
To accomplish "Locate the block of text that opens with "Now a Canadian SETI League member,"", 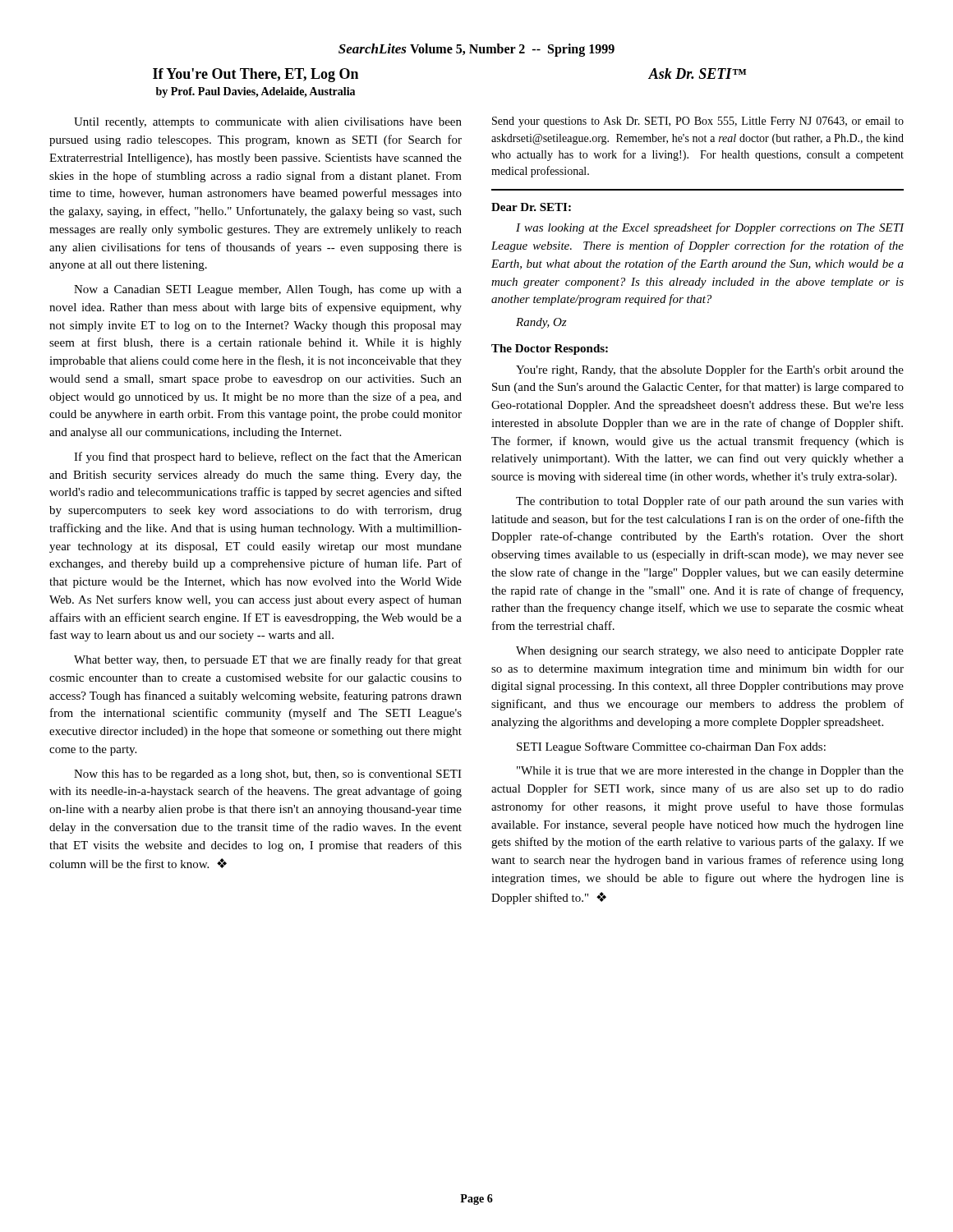I will point(255,361).
